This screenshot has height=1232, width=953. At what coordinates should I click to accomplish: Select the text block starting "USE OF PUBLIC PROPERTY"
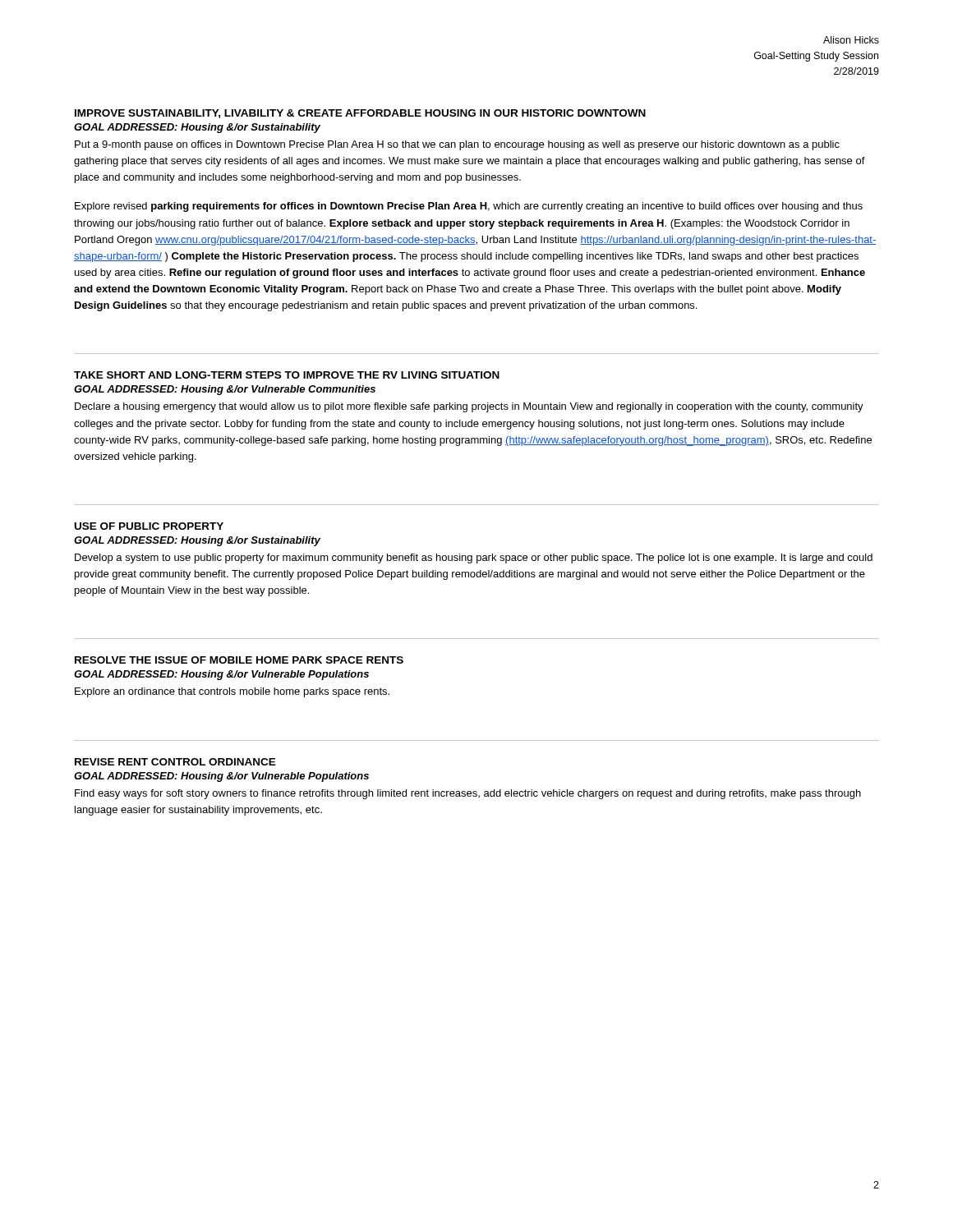pyautogui.click(x=149, y=526)
